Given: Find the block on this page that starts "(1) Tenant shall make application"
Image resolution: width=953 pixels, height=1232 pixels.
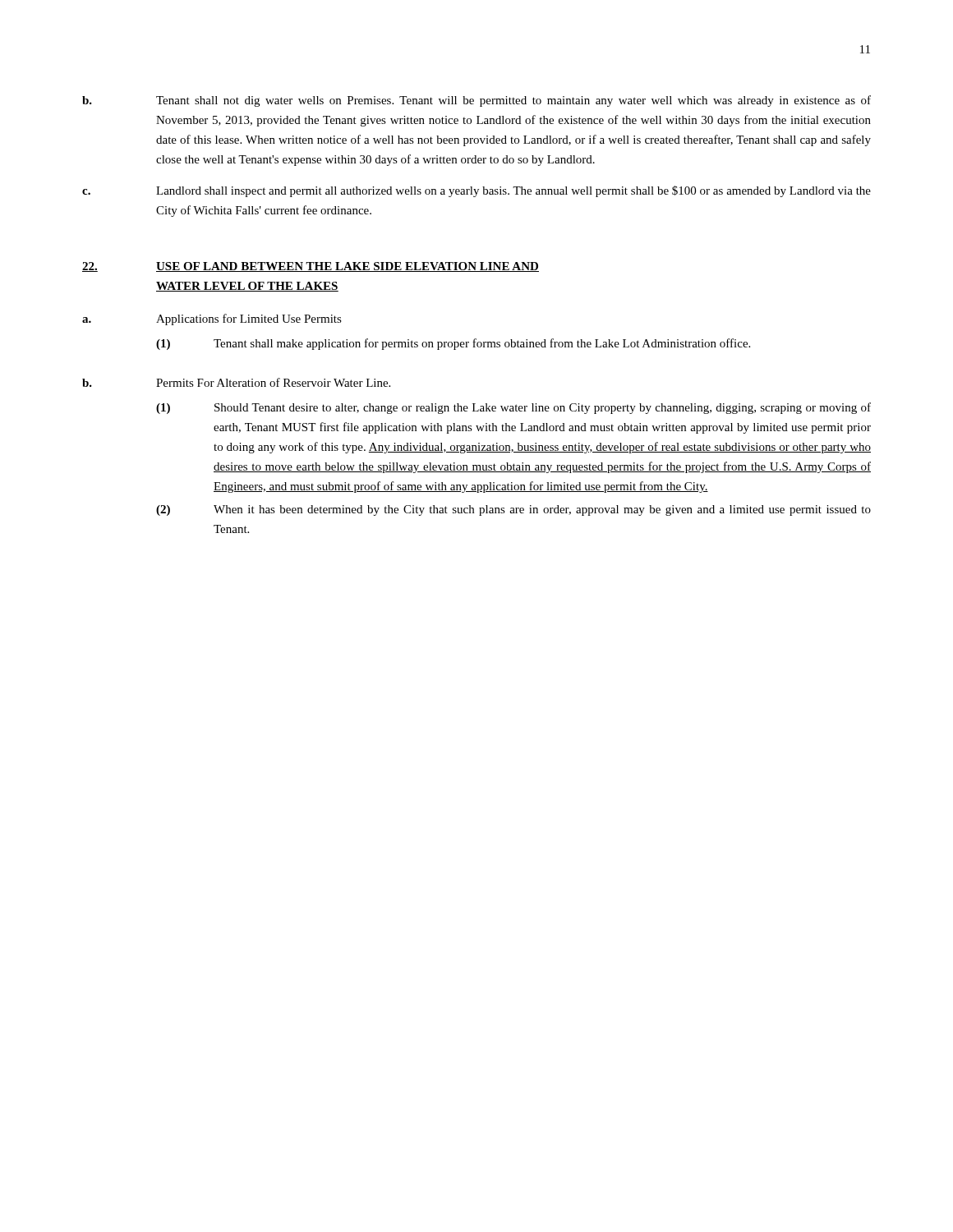Looking at the screenshot, I should (513, 343).
